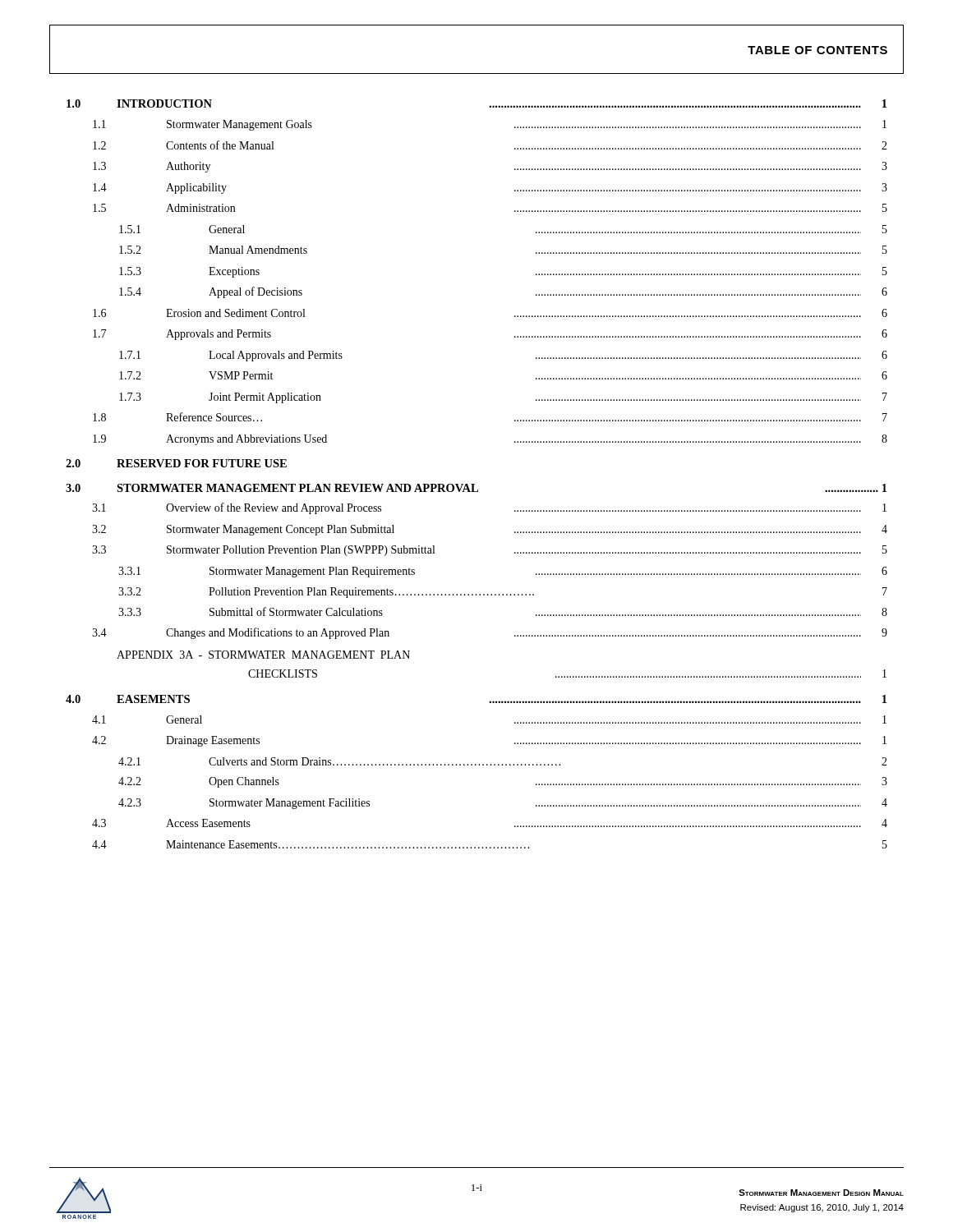Image resolution: width=953 pixels, height=1232 pixels.
Task: Locate the block starting "3.2 Stormwater Management"
Action: 96,529
